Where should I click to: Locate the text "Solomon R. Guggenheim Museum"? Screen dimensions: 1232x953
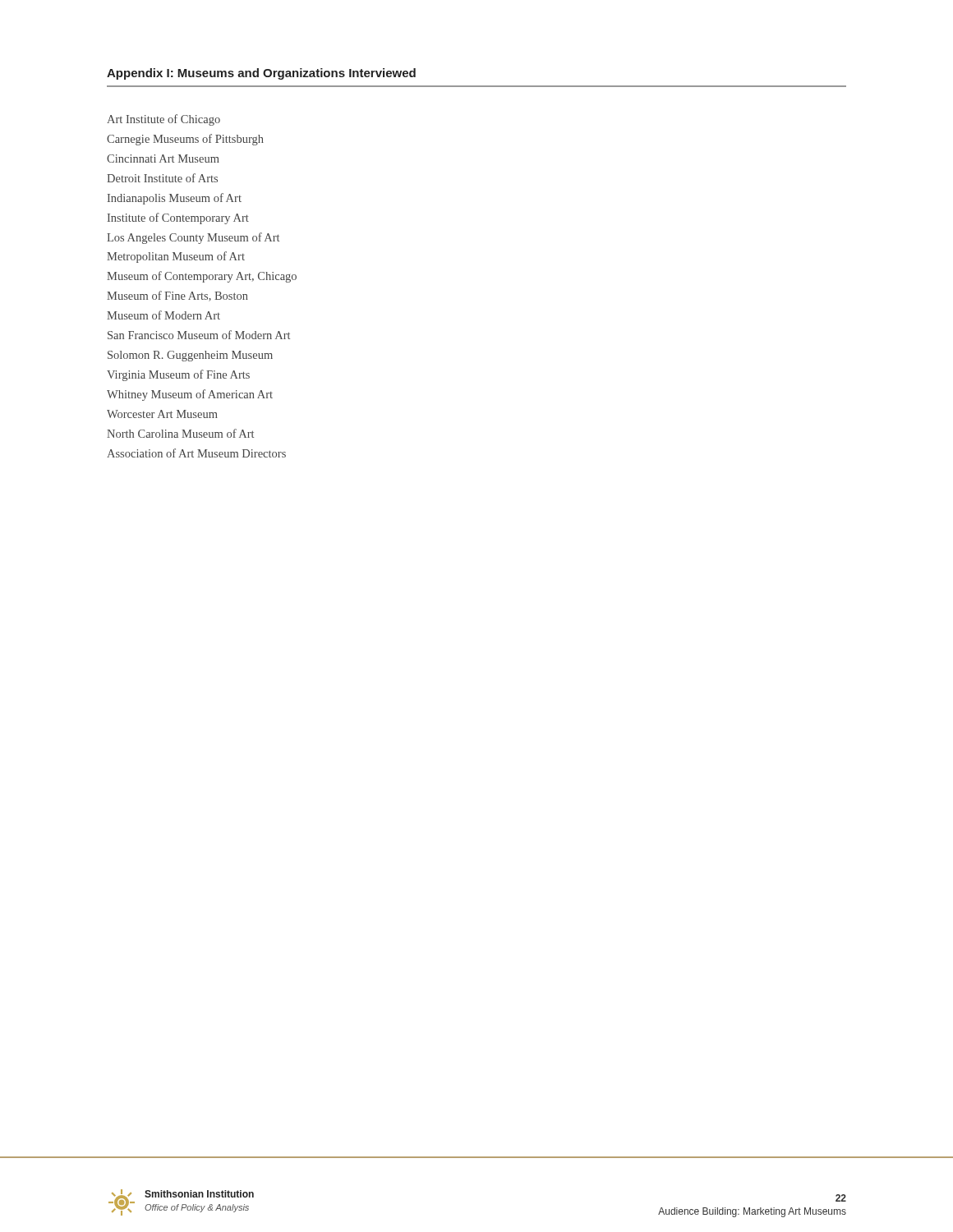click(190, 355)
